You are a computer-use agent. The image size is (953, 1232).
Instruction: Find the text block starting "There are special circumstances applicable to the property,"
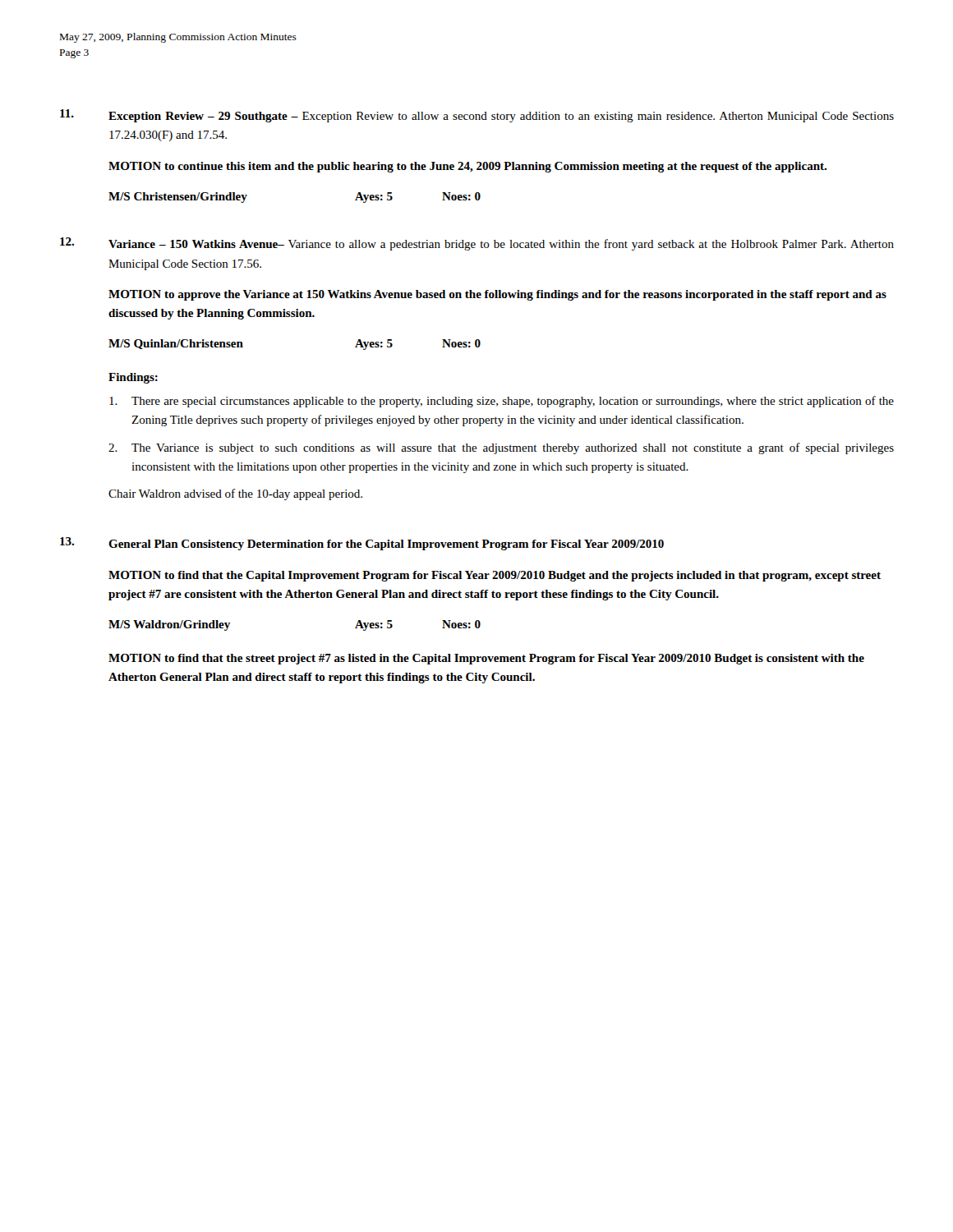[x=501, y=411]
